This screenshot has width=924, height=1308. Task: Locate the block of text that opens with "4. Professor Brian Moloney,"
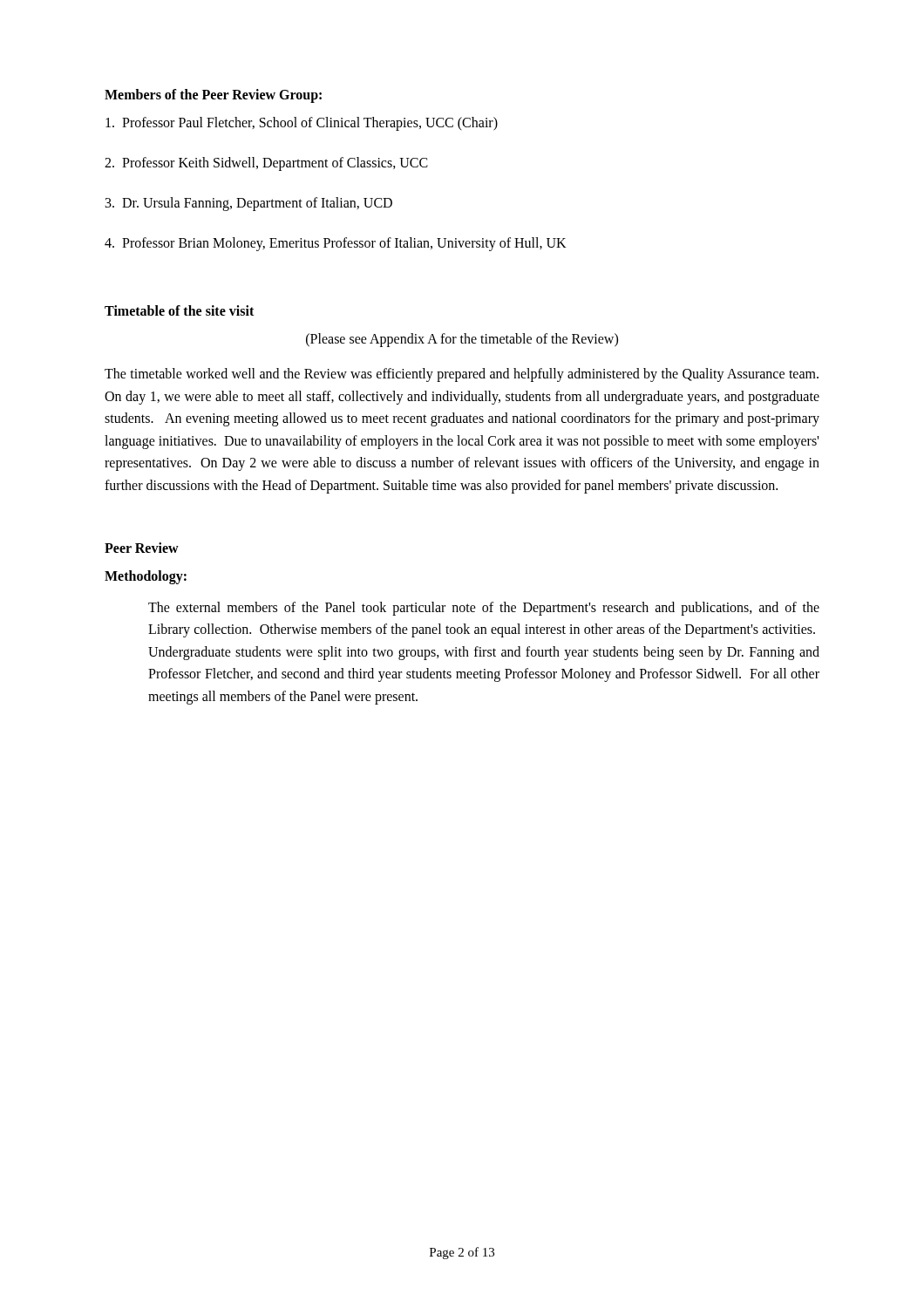(x=335, y=243)
